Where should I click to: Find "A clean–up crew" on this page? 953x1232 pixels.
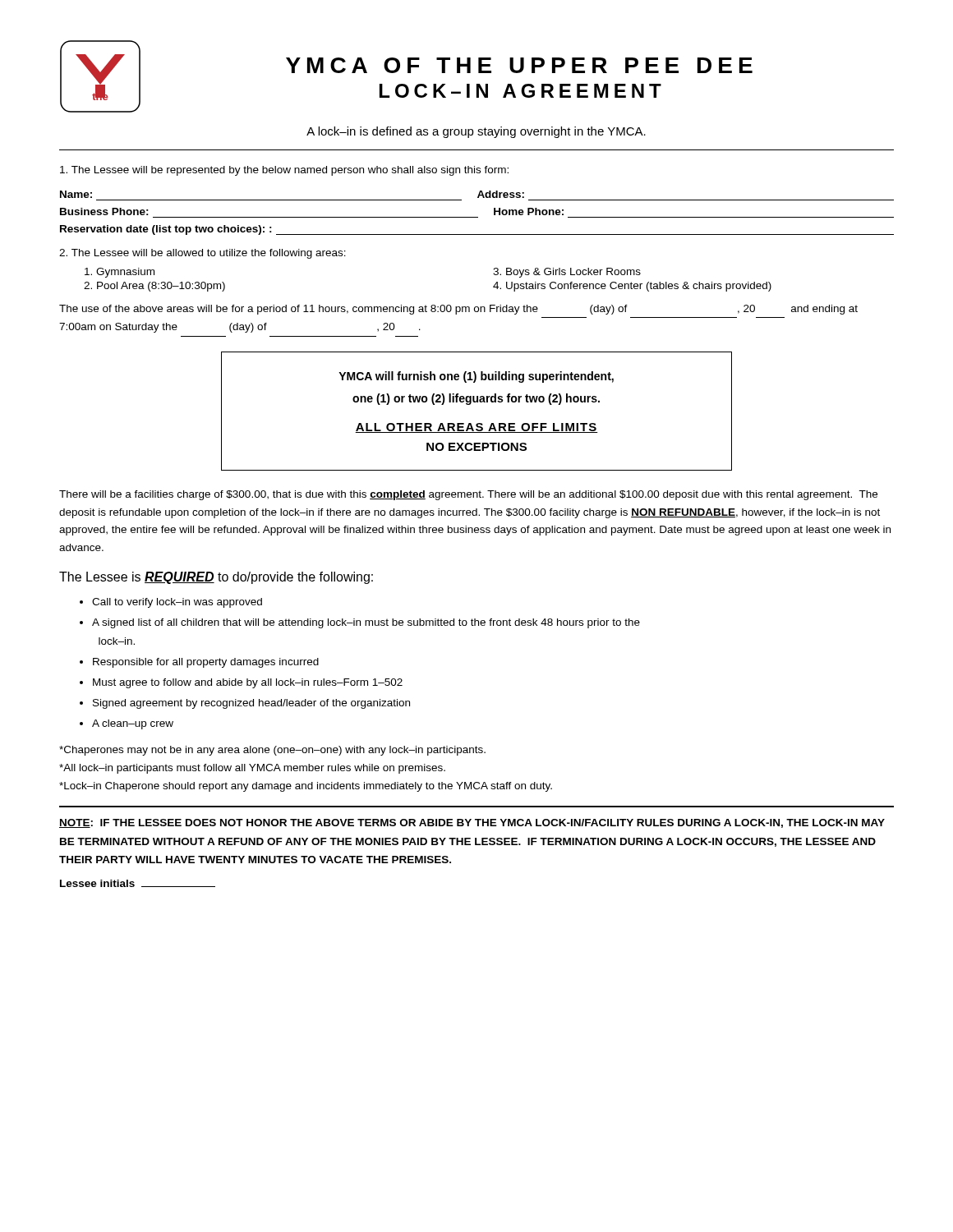[x=133, y=723]
